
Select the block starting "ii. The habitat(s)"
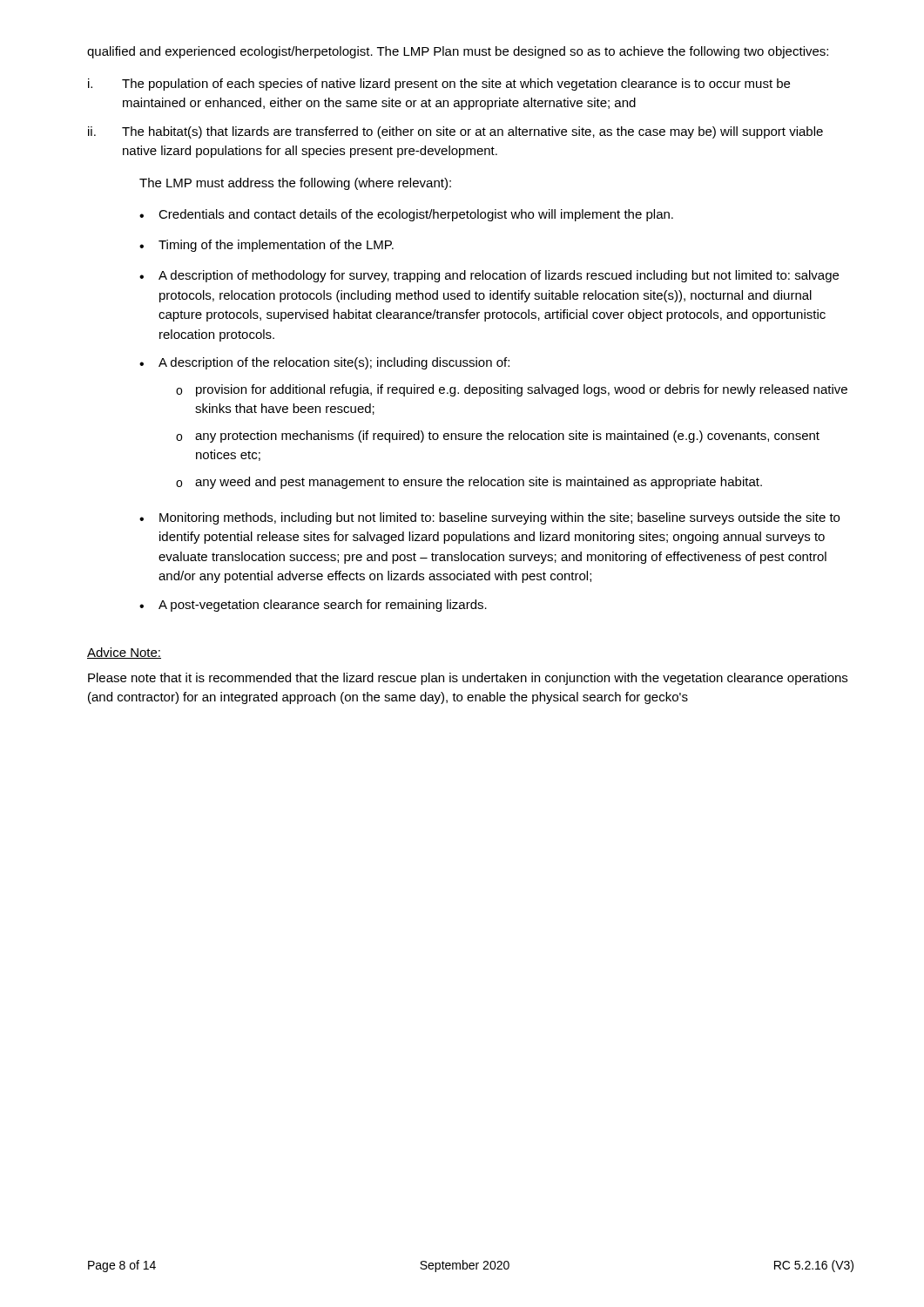pos(471,141)
